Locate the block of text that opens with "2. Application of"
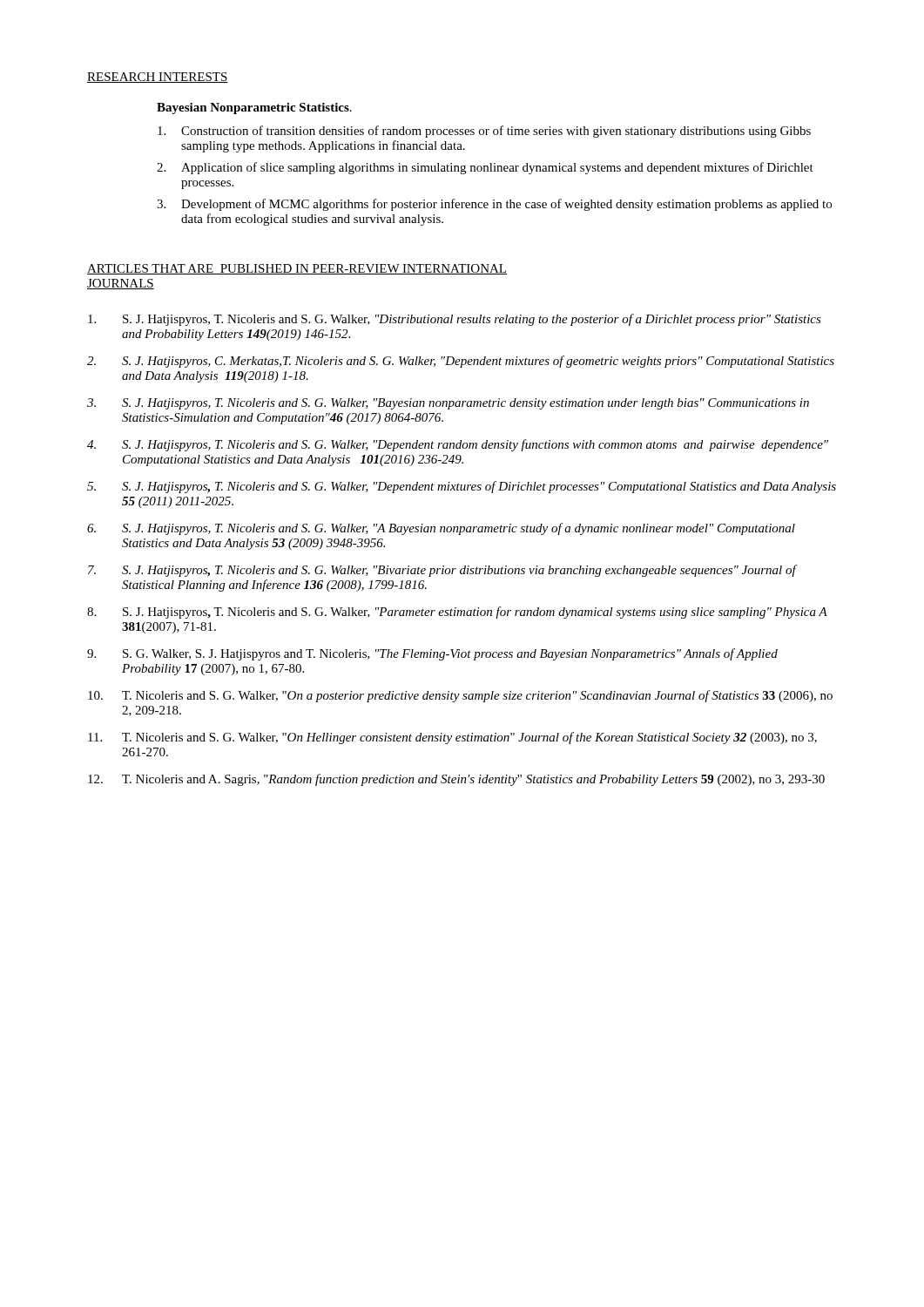The height and width of the screenshot is (1307, 924). pos(497,175)
